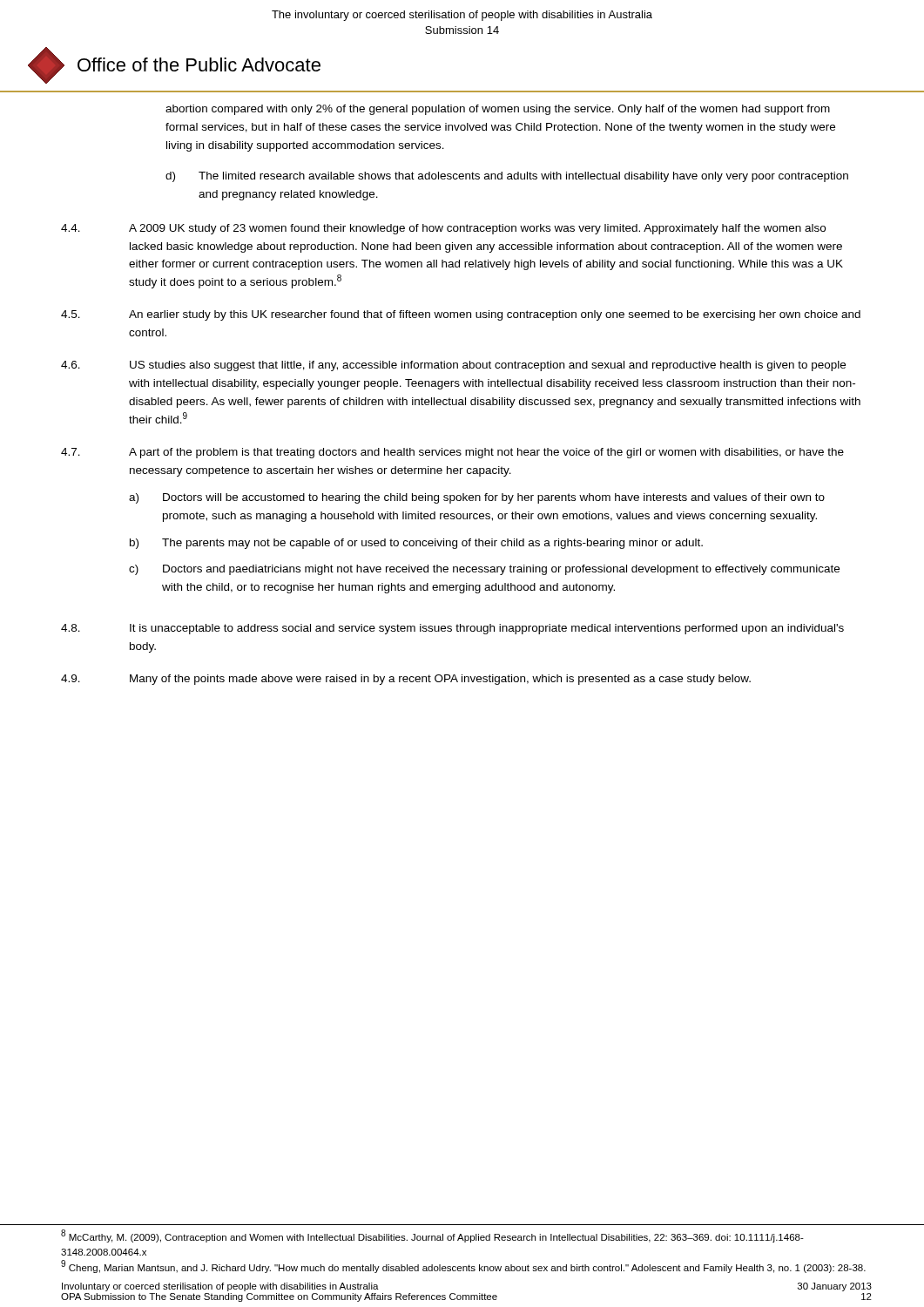This screenshot has width=924, height=1307.
Task: Click on the text block that reads "6. US studies also suggest"
Action: click(x=462, y=393)
